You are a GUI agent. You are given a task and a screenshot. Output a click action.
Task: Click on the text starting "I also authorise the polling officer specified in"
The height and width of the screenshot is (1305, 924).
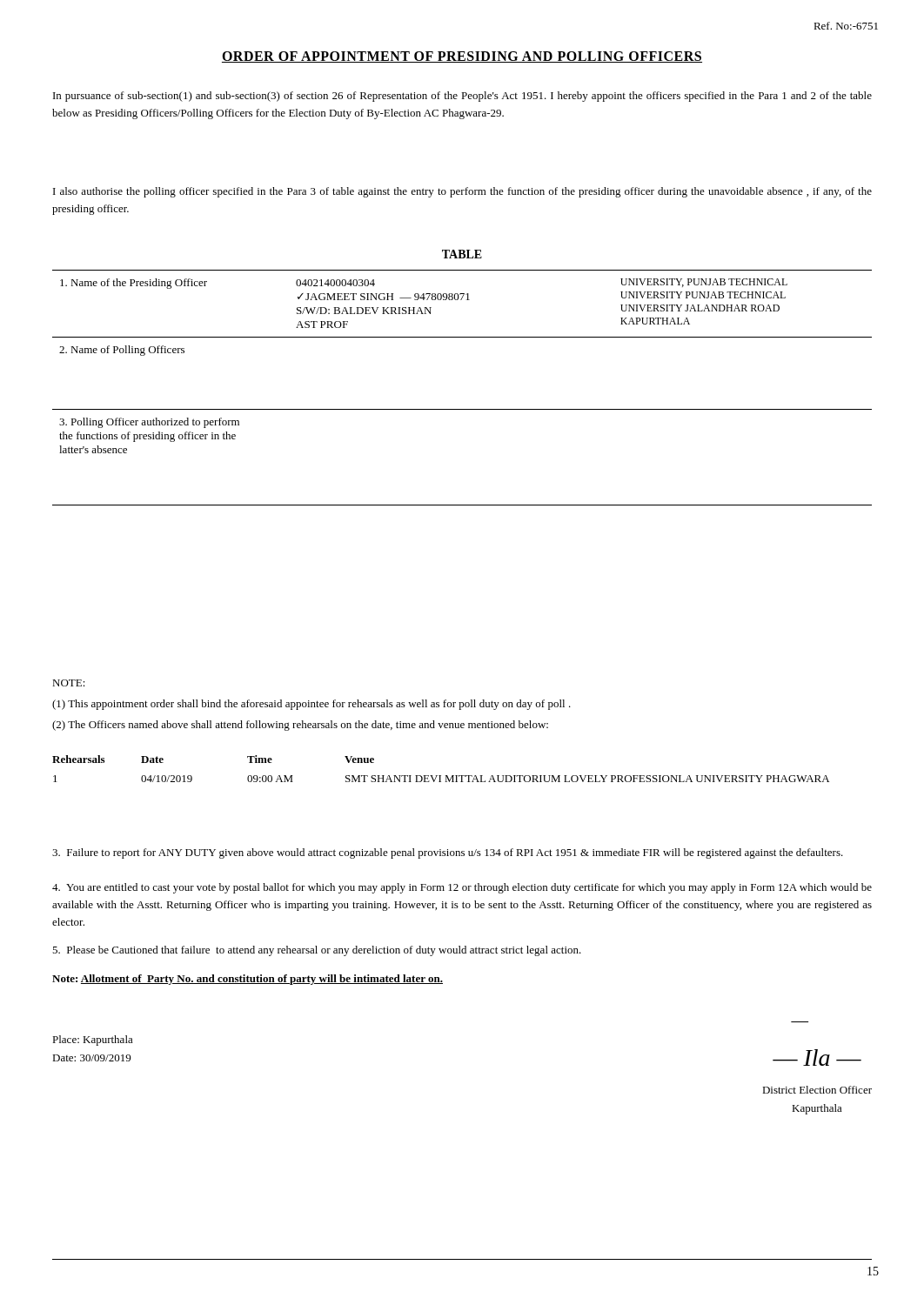click(462, 199)
